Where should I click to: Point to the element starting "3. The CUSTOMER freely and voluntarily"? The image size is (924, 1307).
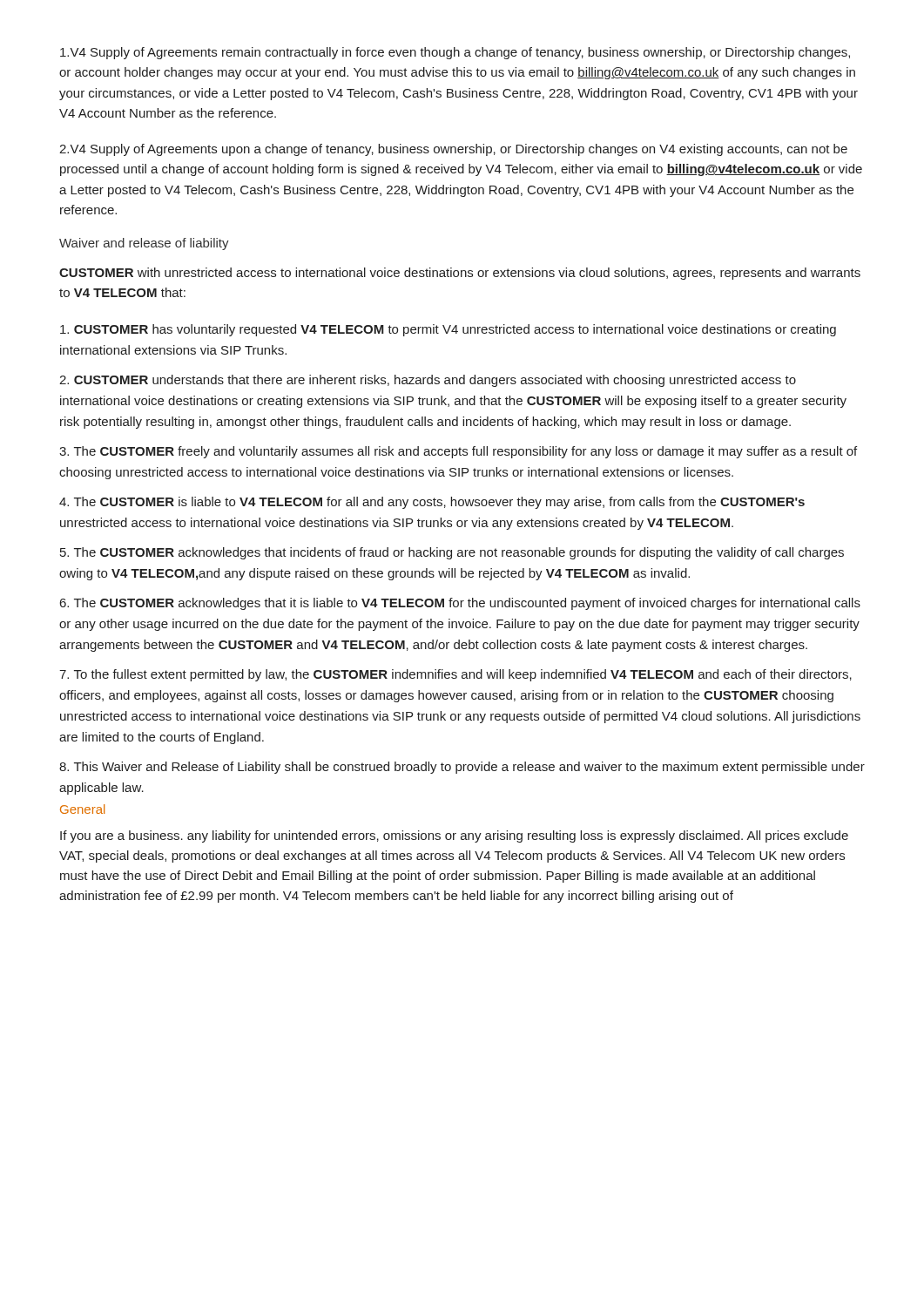point(458,461)
